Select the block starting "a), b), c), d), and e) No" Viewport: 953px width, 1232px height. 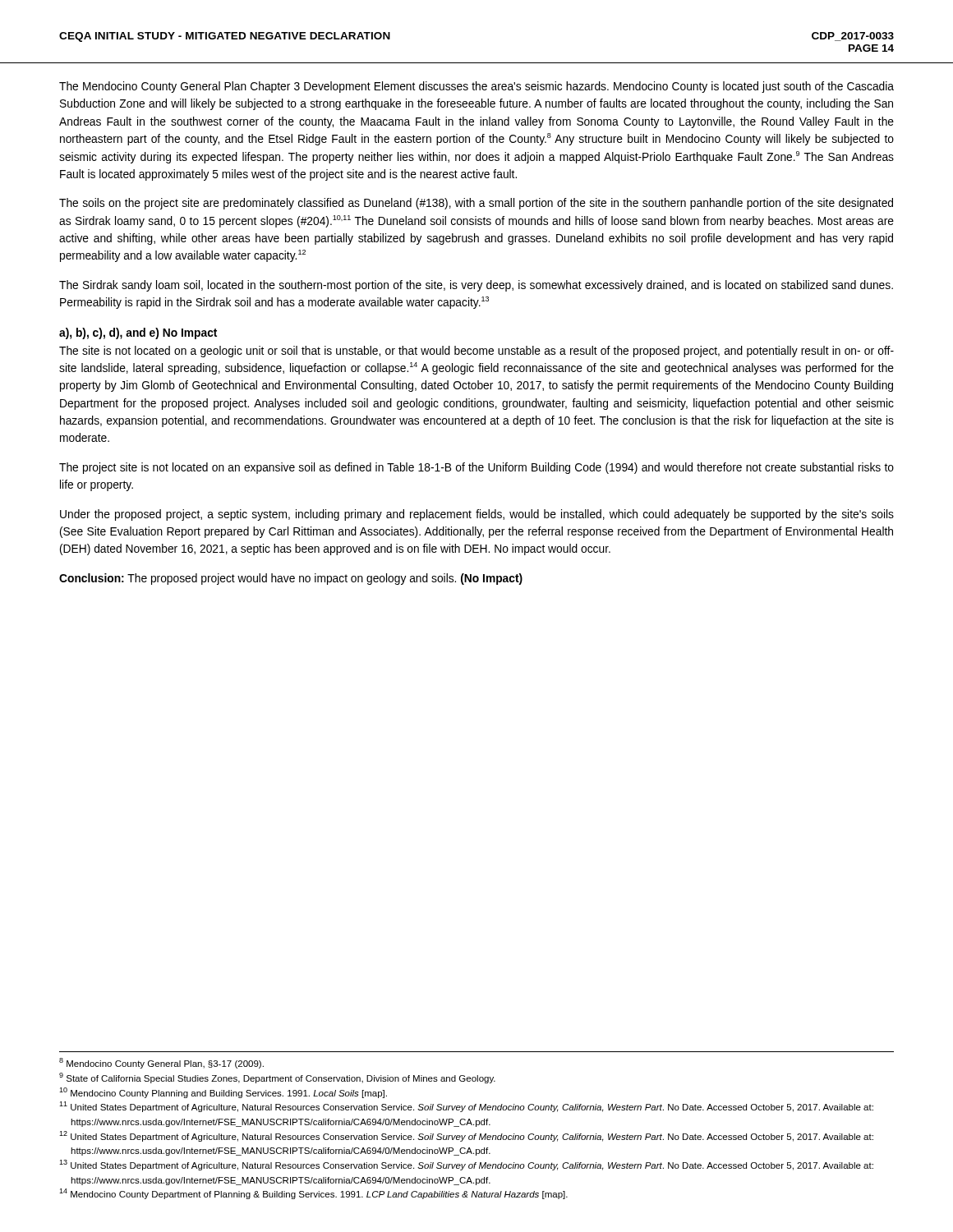tap(138, 333)
